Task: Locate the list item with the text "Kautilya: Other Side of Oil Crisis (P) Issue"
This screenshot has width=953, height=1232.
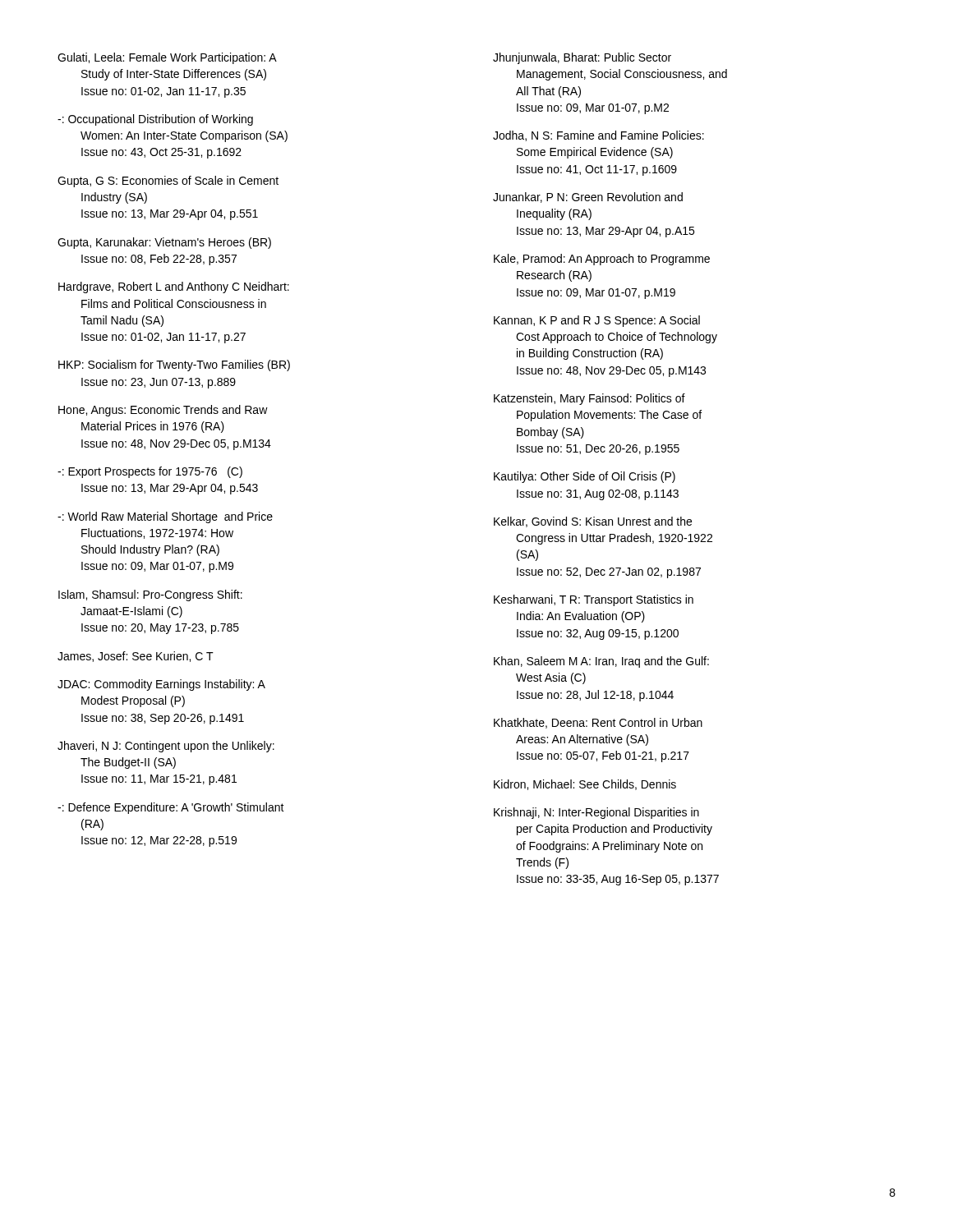Action: click(585, 477)
